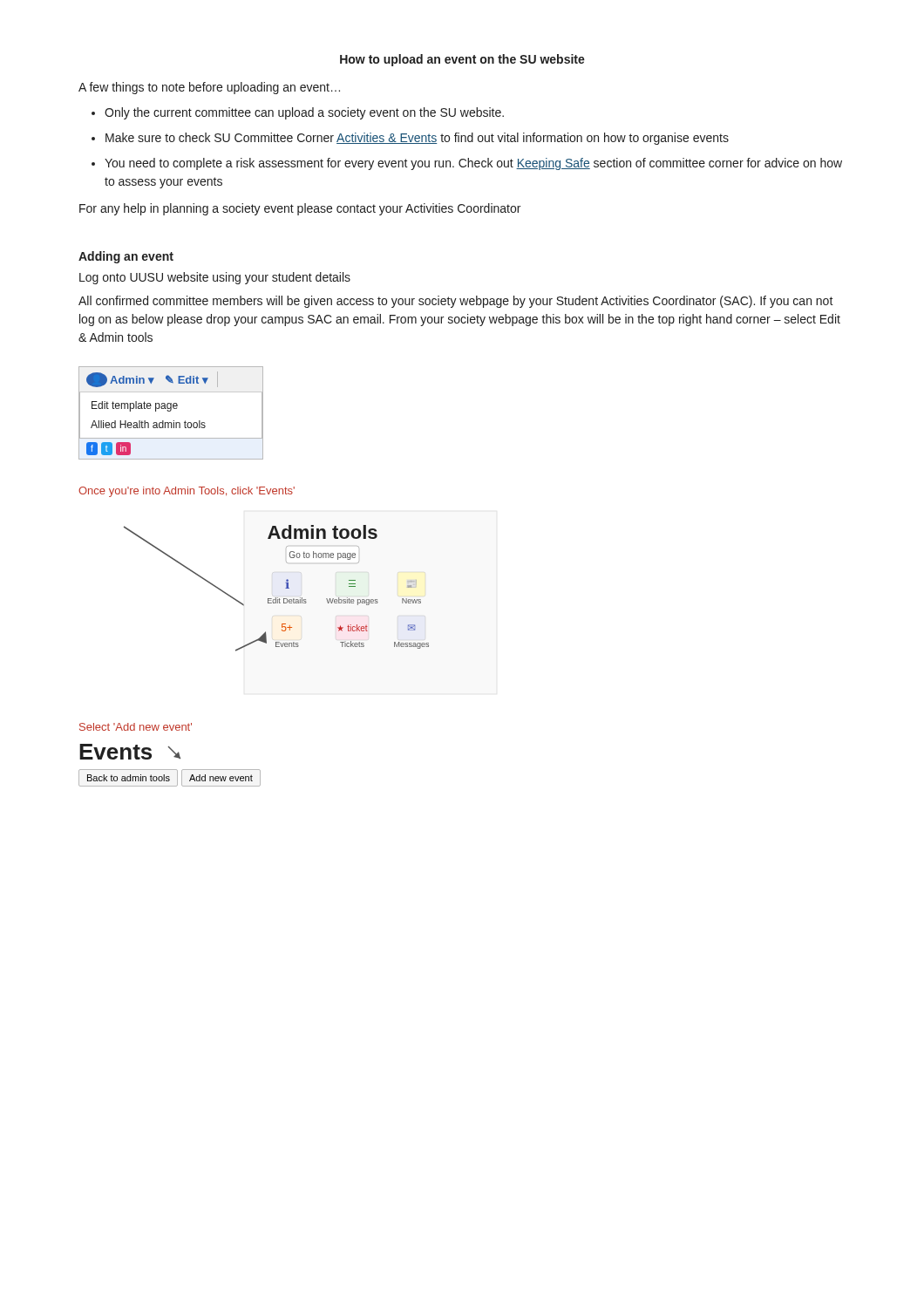Select the list item containing "Make sure to check SU Committee Corner"
The height and width of the screenshot is (1308, 924).
tap(417, 138)
